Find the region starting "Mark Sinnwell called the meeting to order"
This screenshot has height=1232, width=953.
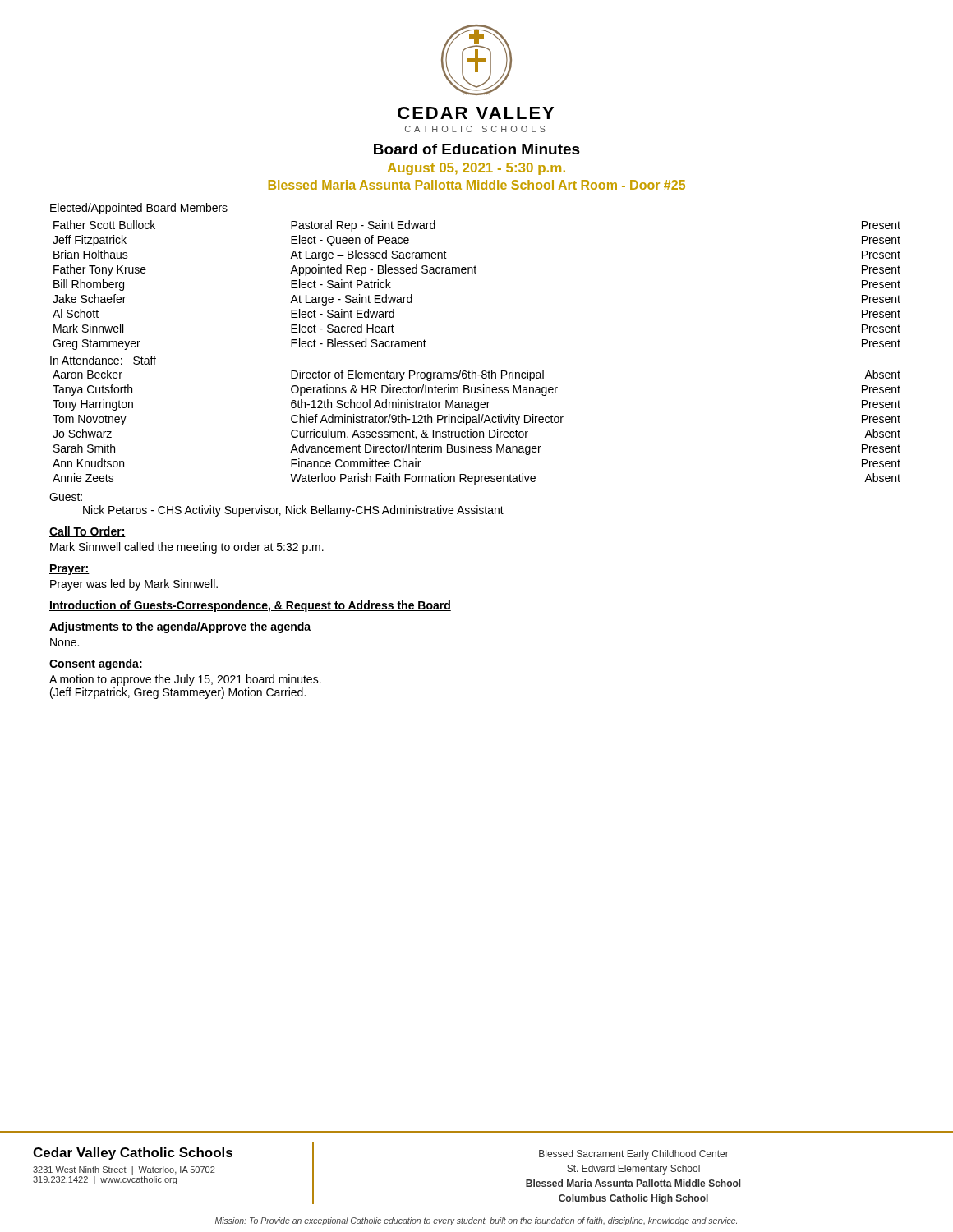click(x=187, y=547)
